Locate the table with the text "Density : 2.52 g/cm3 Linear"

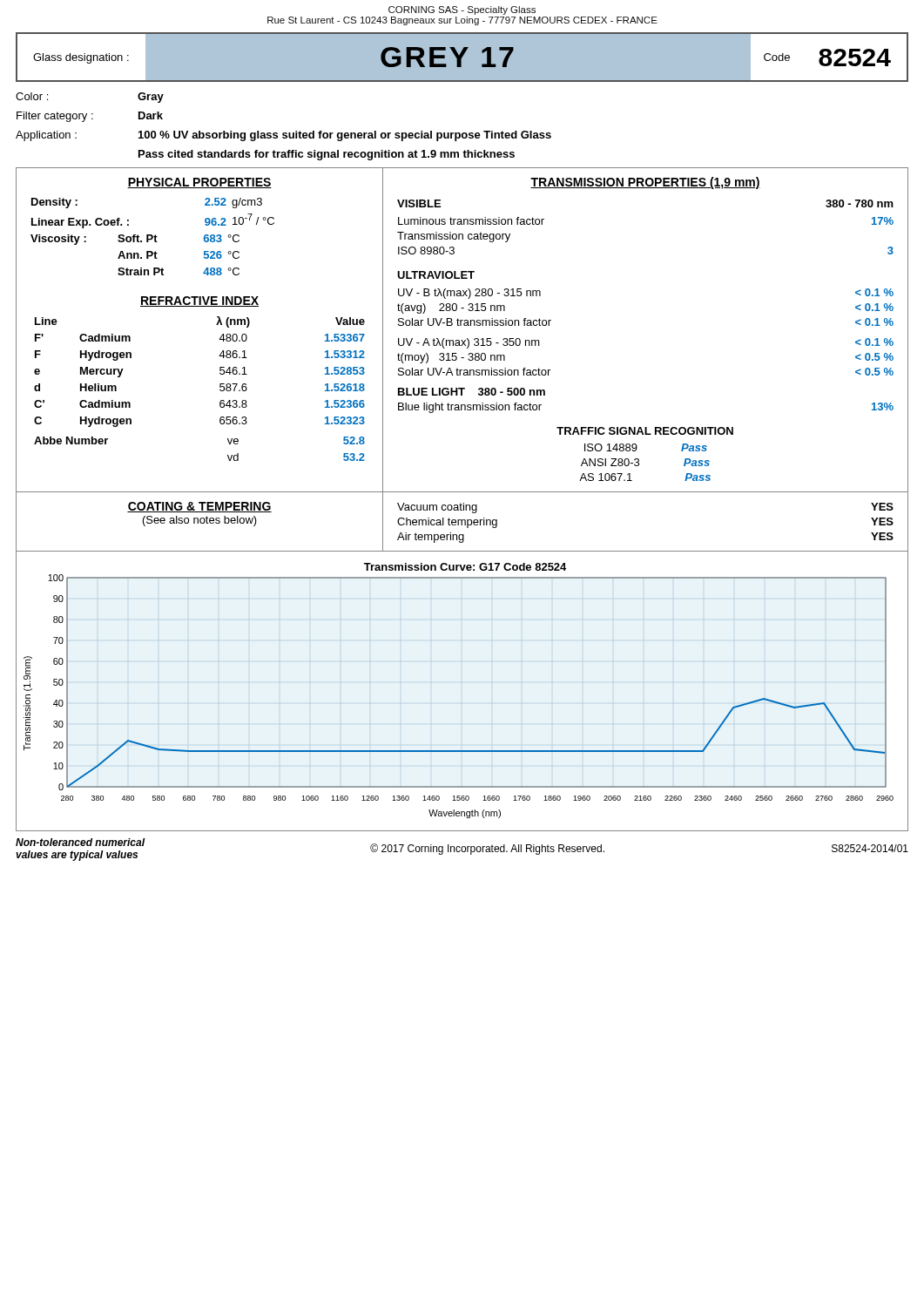click(199, 239)
